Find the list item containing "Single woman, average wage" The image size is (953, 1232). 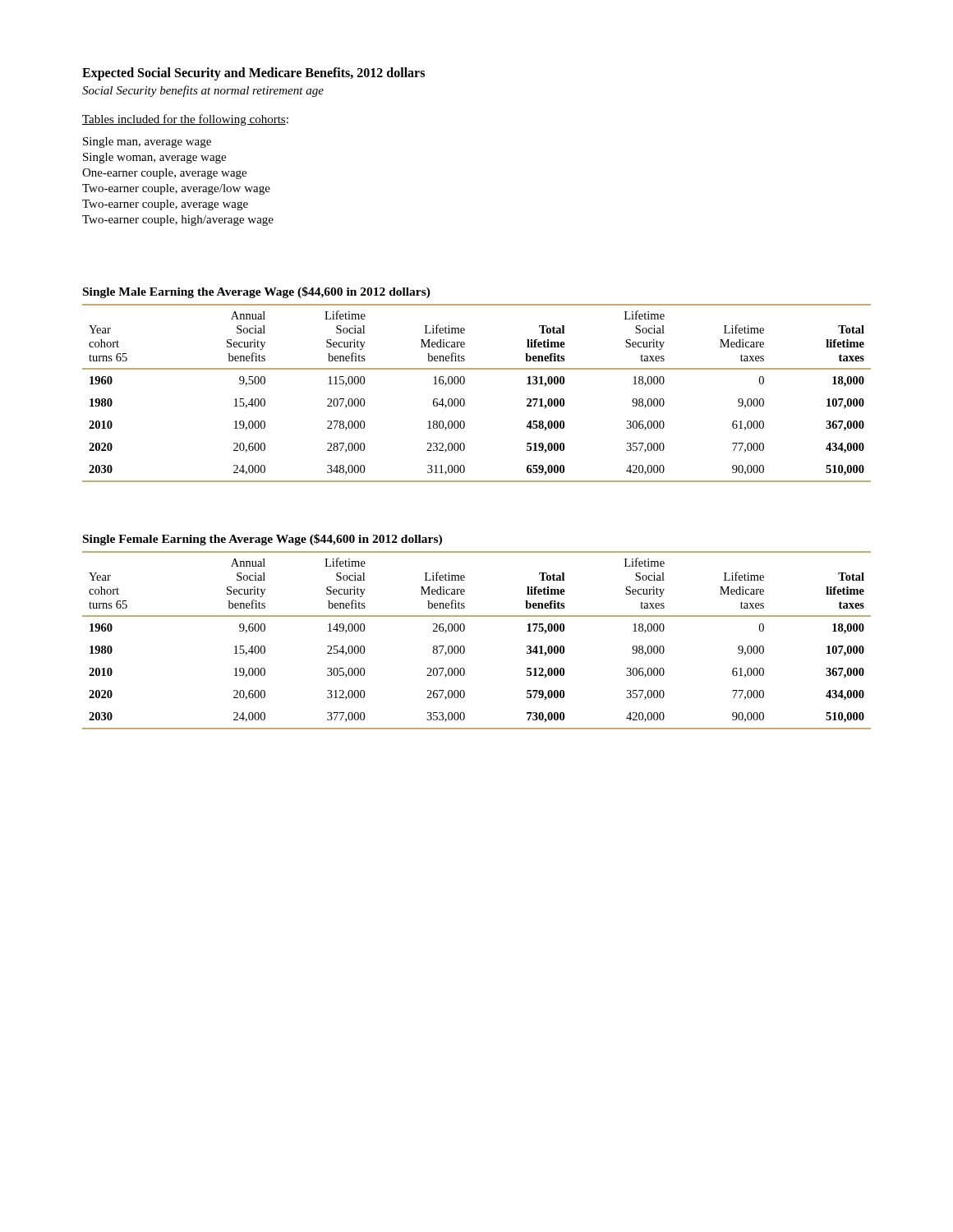click(154, 157)
